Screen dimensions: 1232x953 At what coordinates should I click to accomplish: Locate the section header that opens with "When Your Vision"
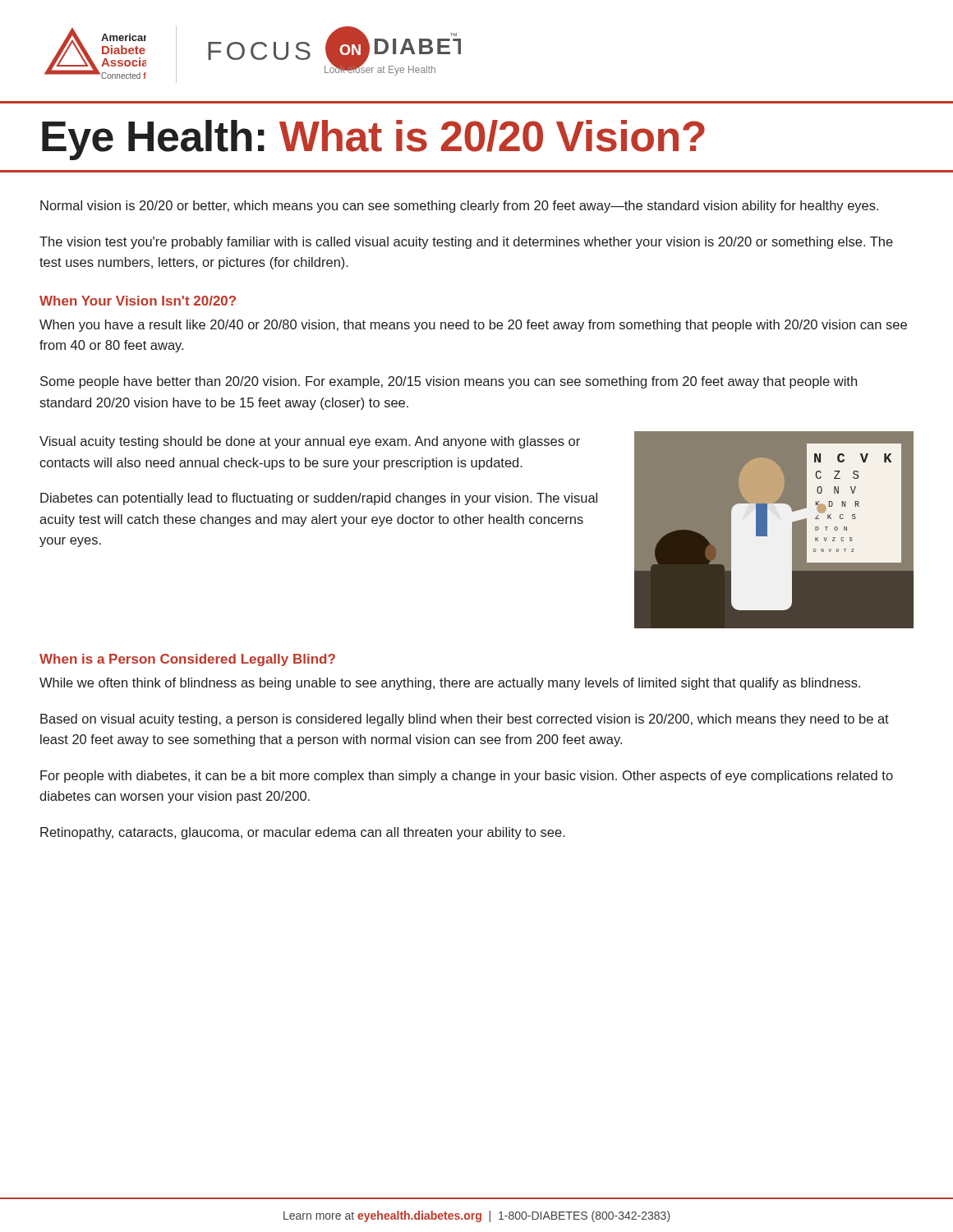(x=138, y=301)
